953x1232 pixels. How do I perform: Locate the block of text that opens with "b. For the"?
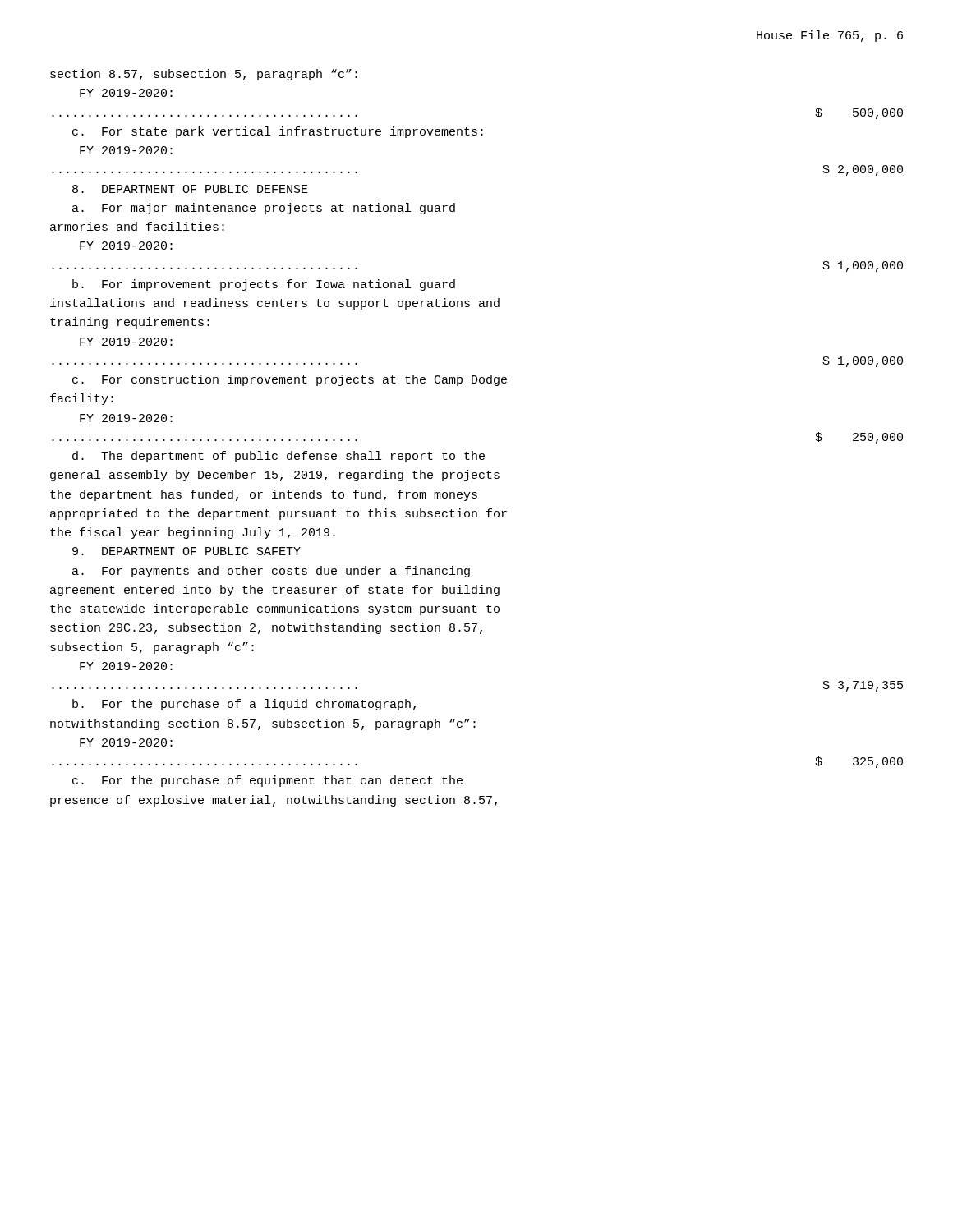point(476,724)
